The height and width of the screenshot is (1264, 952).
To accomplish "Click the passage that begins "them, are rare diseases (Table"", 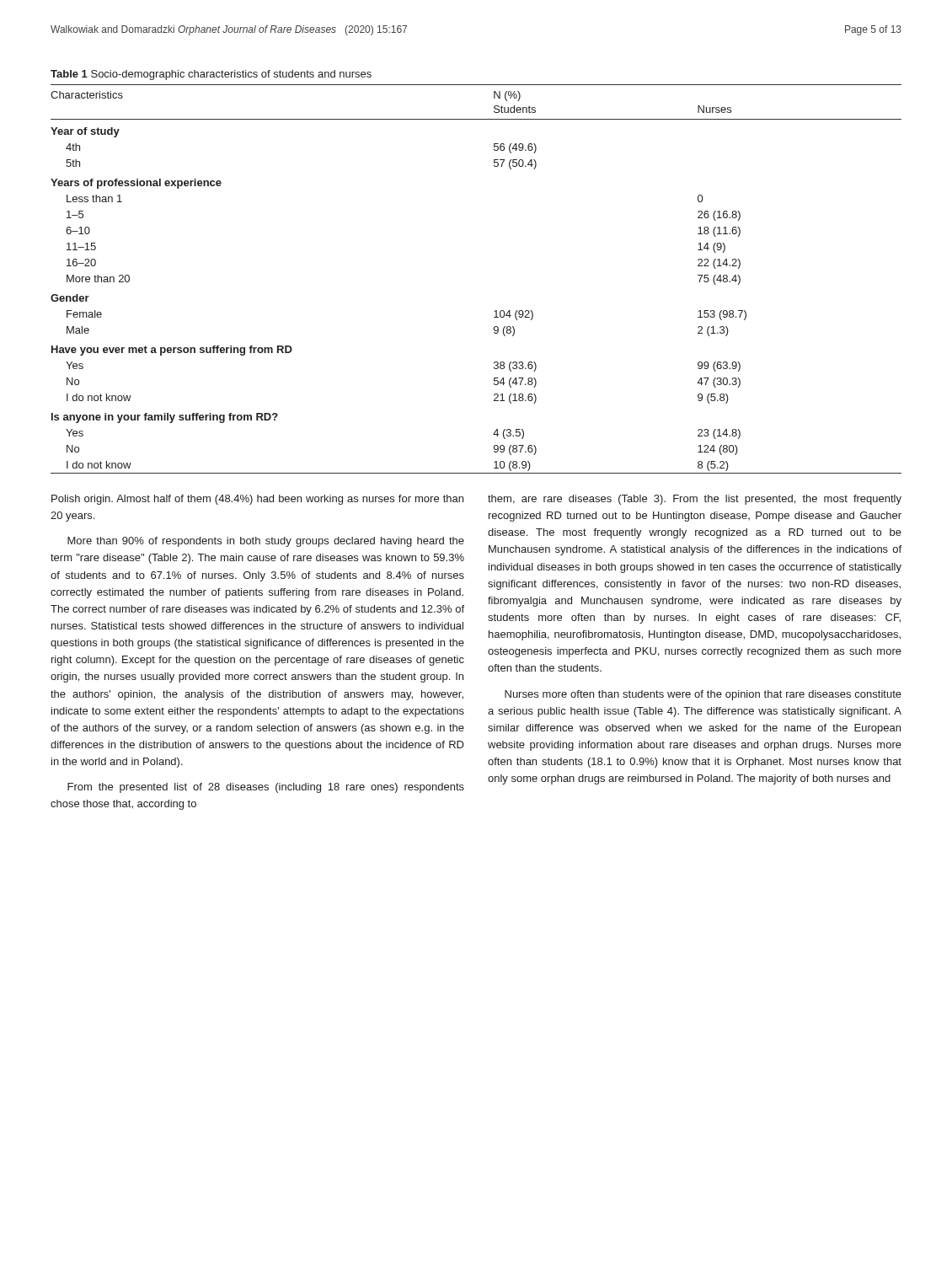I will (695, 639).
